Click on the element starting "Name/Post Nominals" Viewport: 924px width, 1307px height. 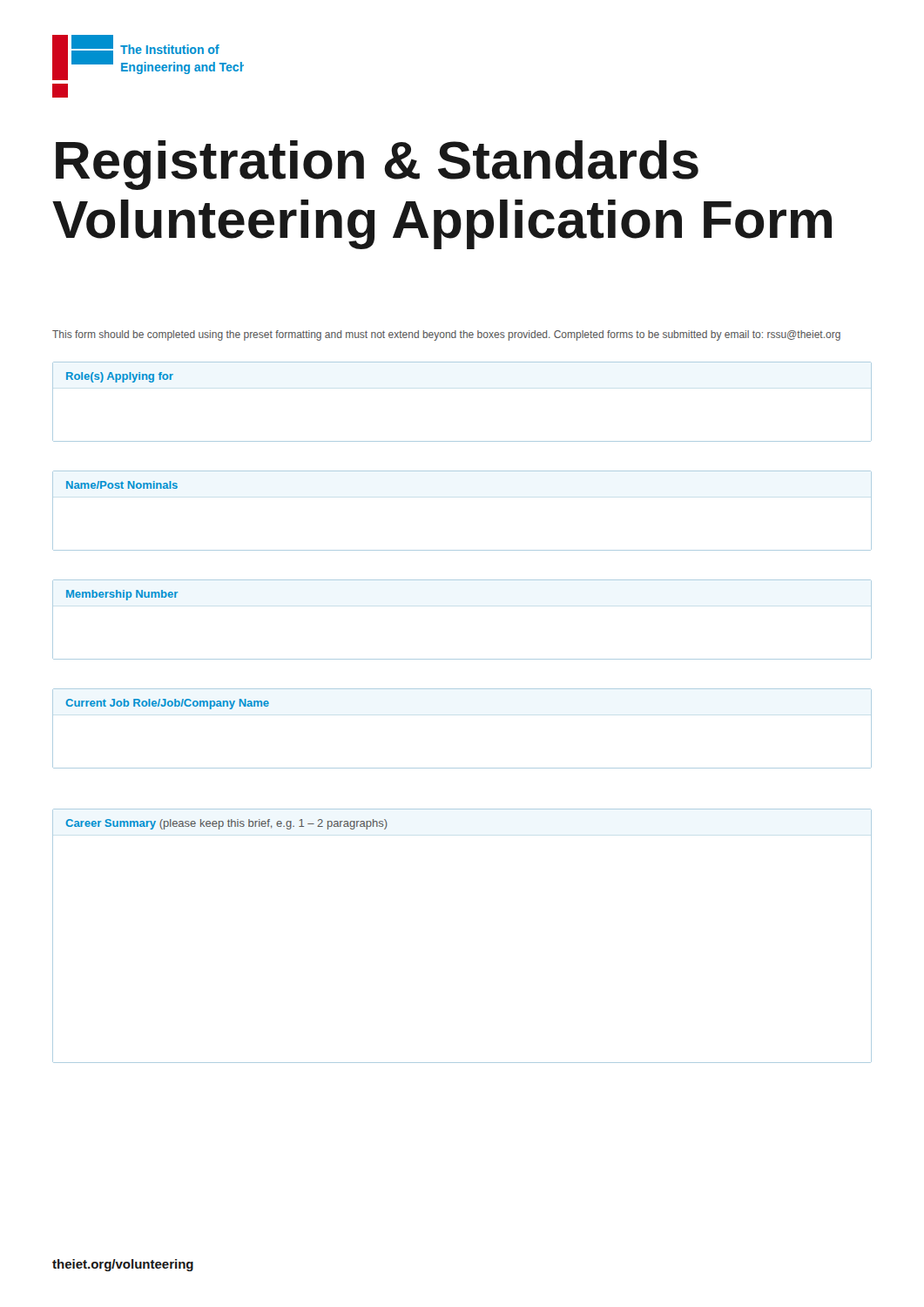pos(122,485)
